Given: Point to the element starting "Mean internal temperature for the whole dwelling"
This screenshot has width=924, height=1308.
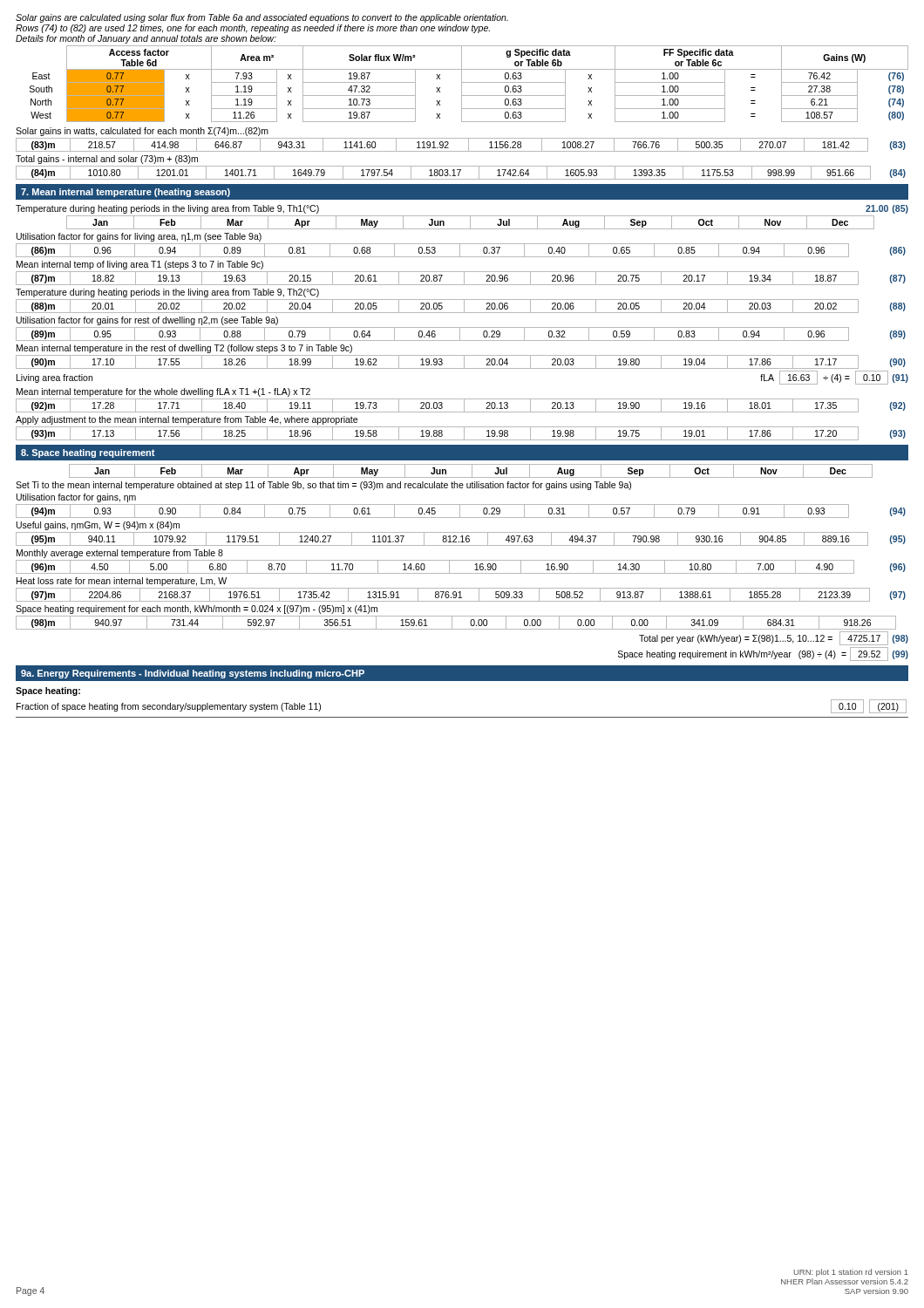Looking at the screenshot, I should (163, 391).
